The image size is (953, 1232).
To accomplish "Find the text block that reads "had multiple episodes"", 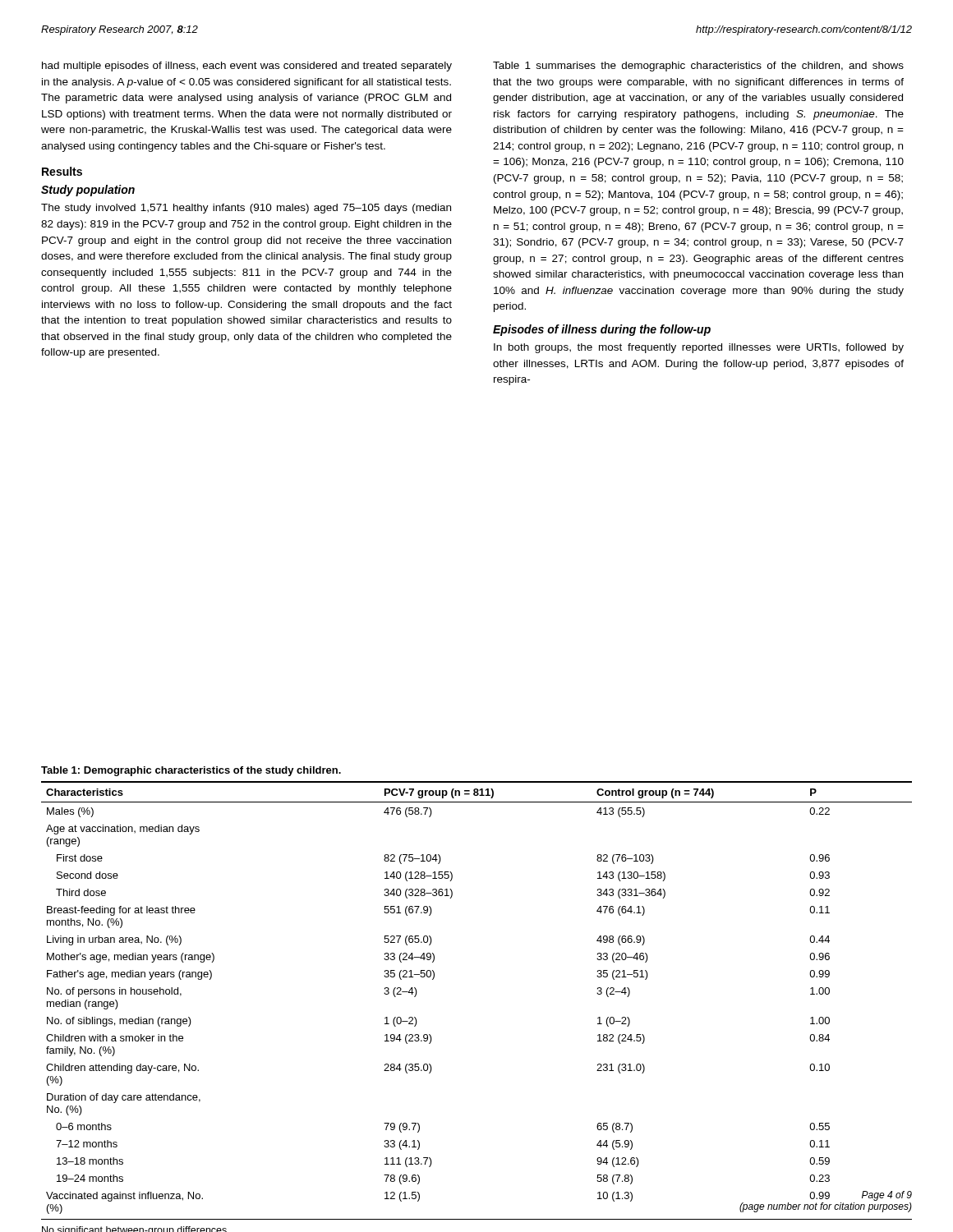I will [246, 106].
